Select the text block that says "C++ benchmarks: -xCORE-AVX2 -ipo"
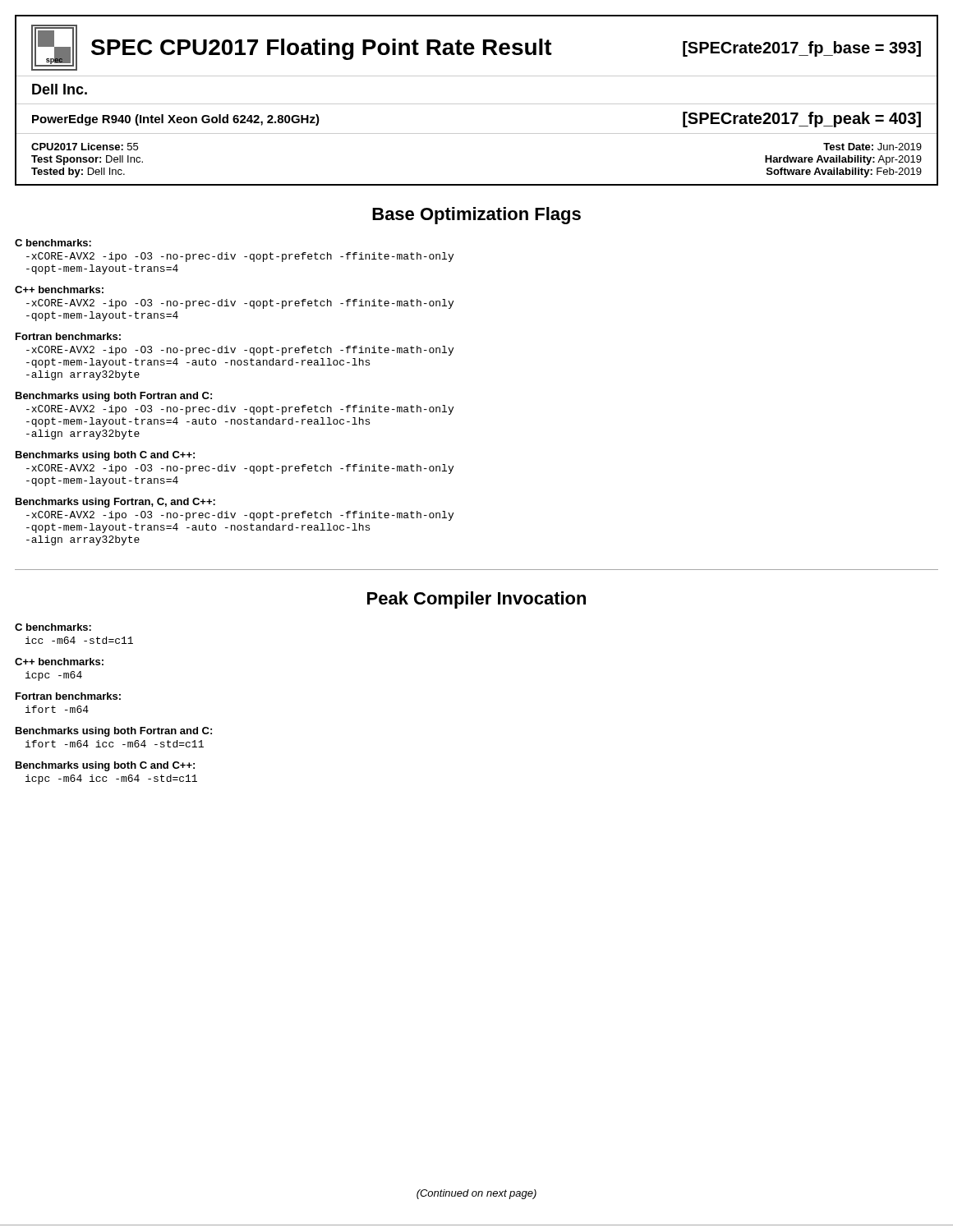 click(59, 290)
